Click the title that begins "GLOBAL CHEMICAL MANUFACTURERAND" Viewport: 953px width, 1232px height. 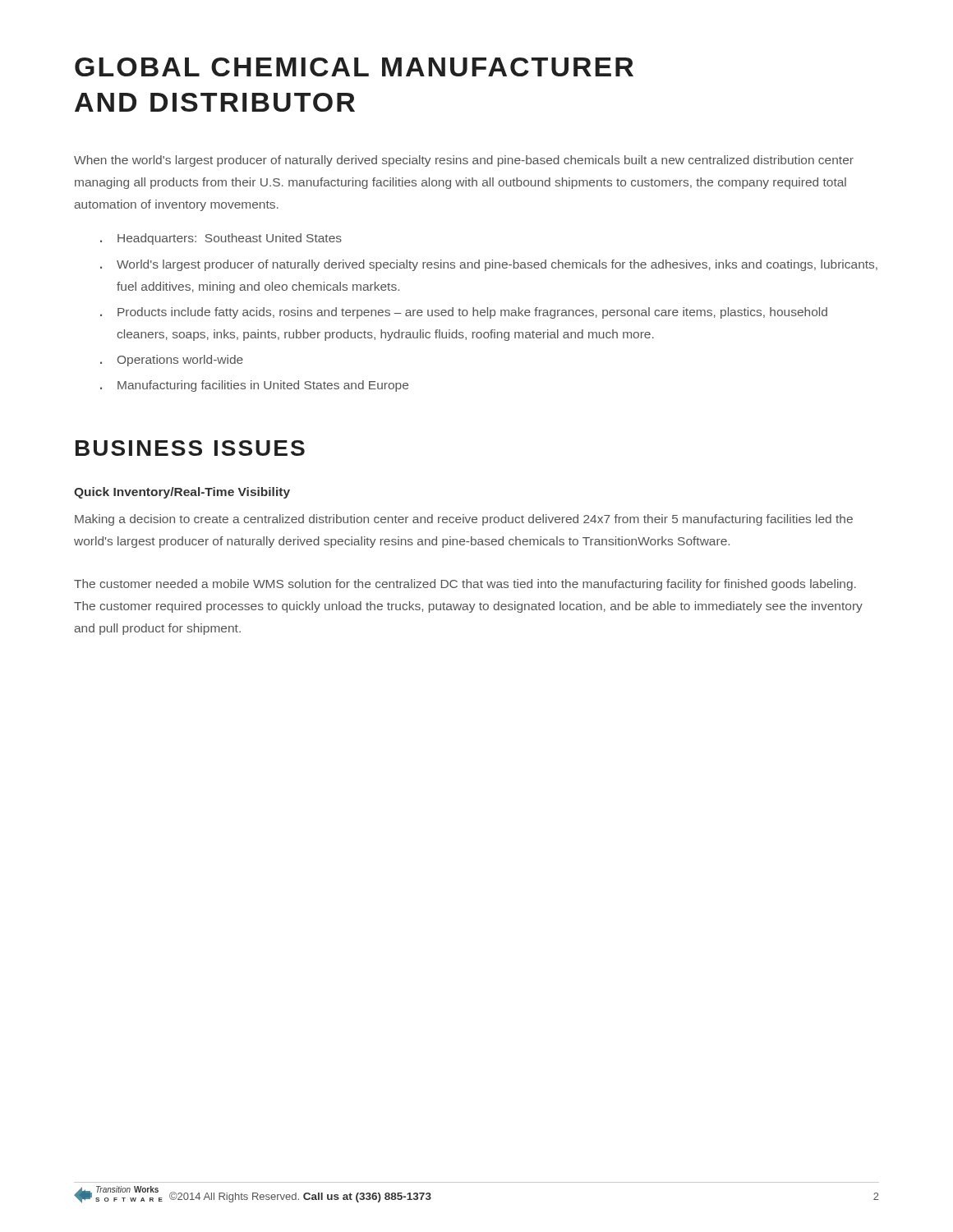[476, 84]
